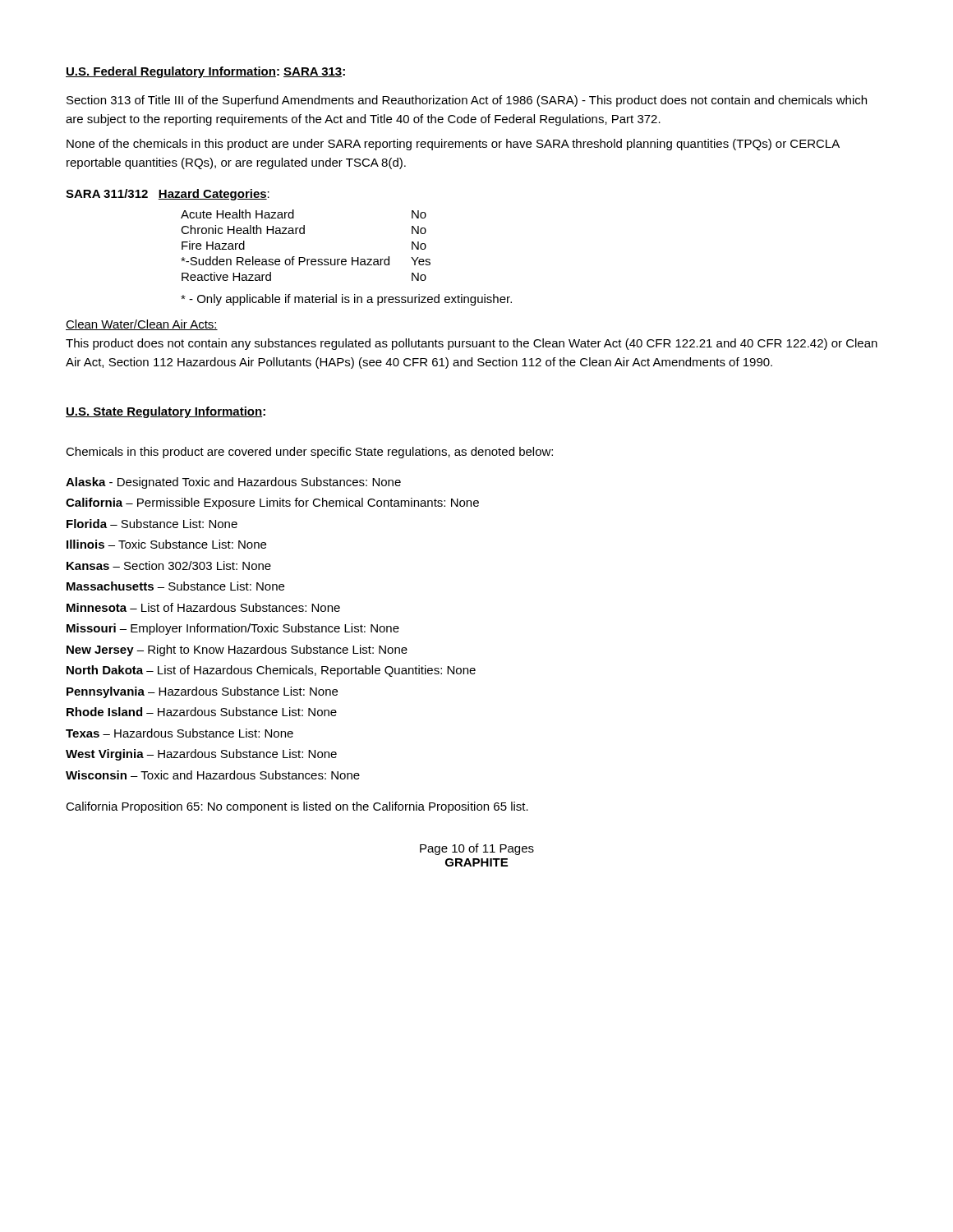Click on the list item with the text "Minnesota – List of Hazardous Substances: None"
Image resolution: width=953 pixels, height=1232 pixels.
[x=203, y=607]
